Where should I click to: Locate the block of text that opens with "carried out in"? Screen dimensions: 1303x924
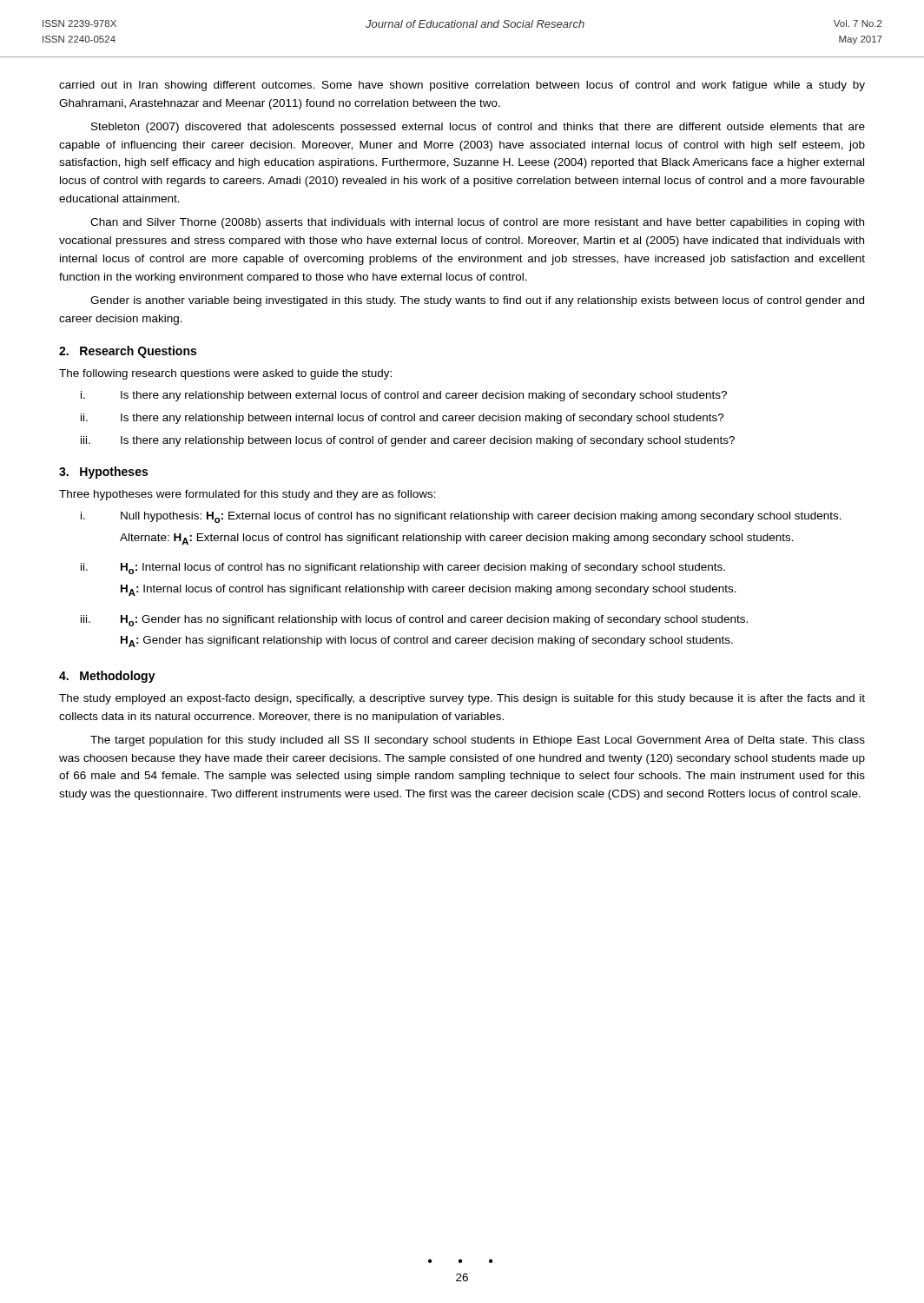coord(462,86)
